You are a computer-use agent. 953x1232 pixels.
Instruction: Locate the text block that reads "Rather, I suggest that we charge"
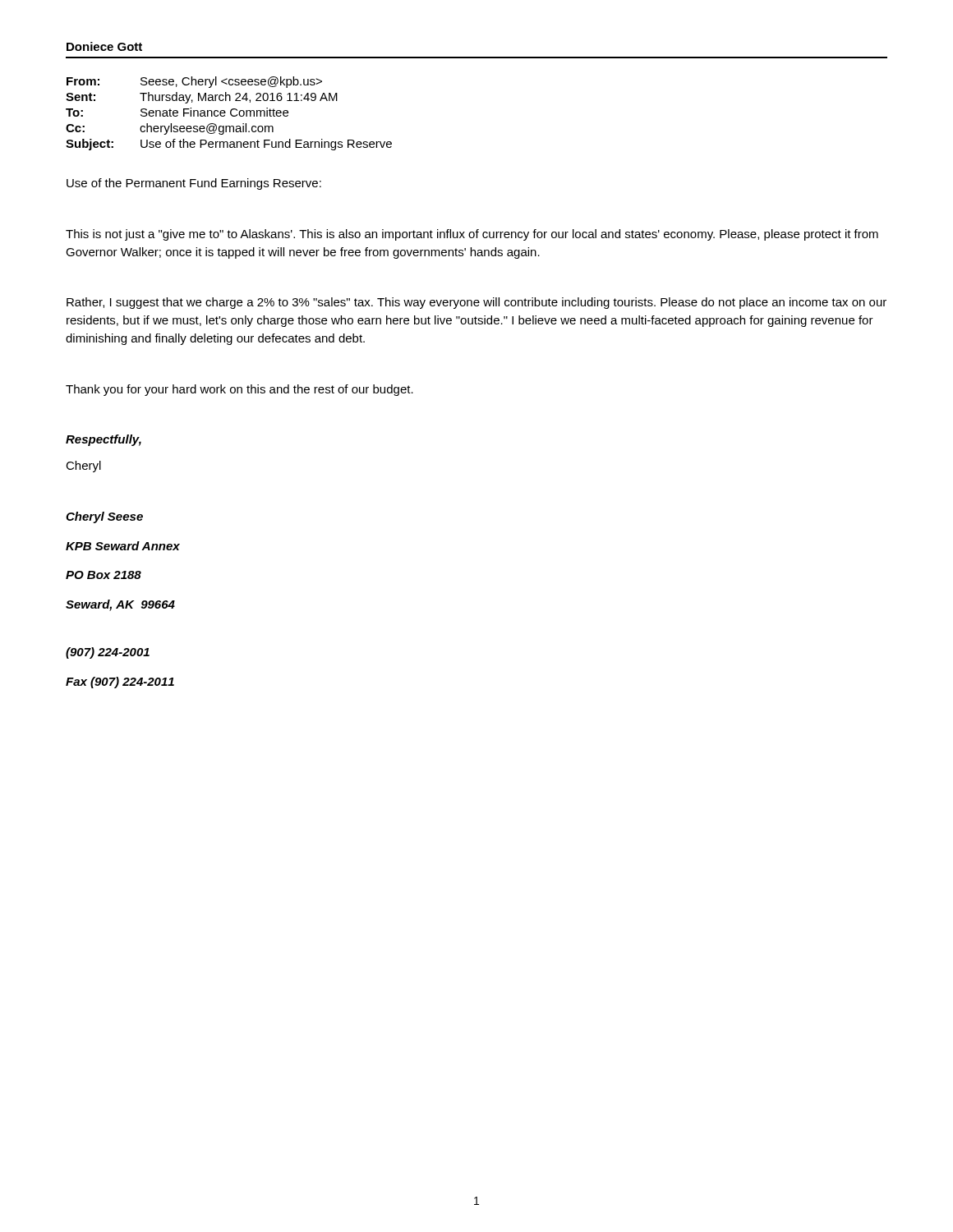476,320
